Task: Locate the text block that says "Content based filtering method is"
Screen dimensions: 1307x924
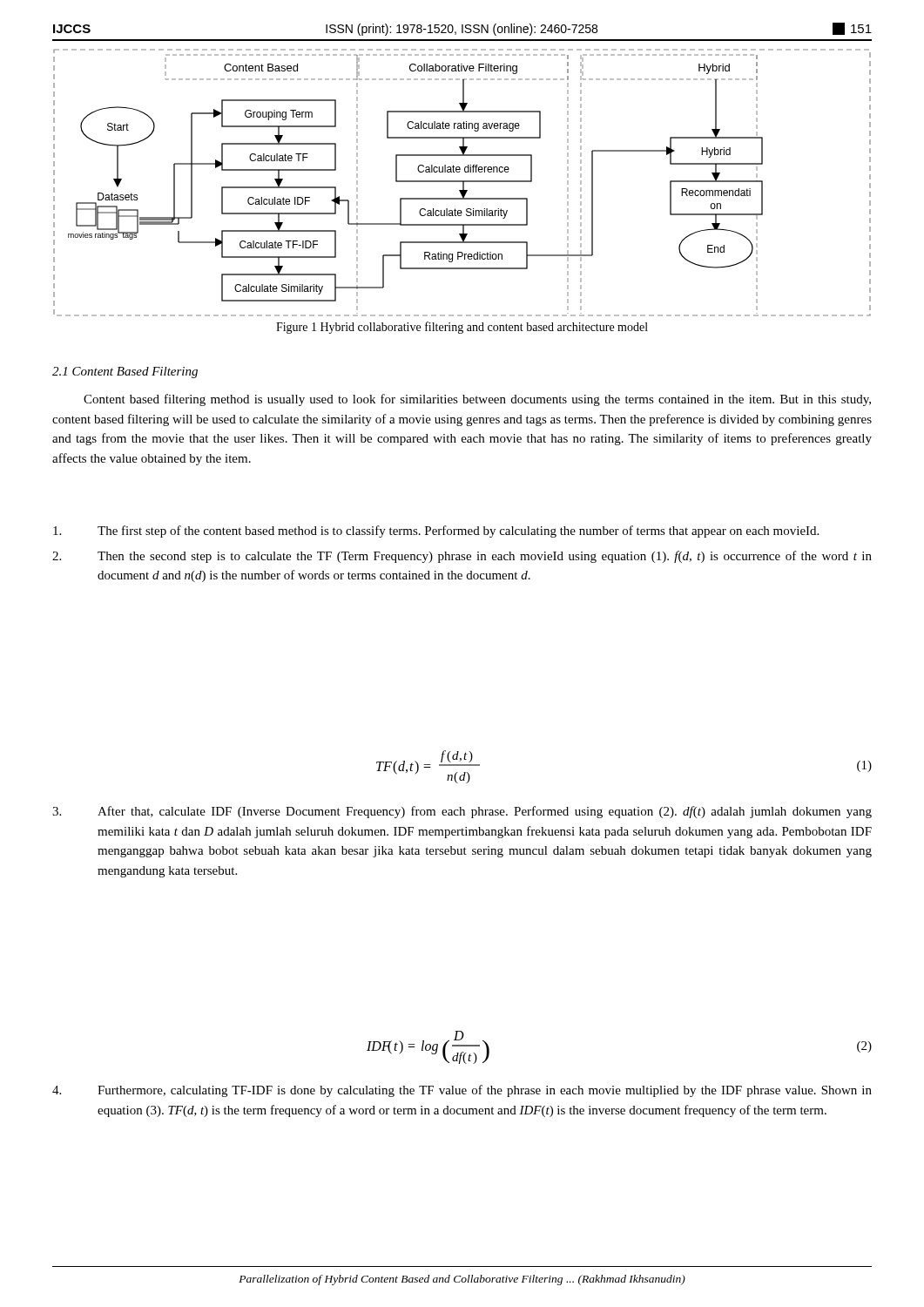Action: click(x=462, y=428)
